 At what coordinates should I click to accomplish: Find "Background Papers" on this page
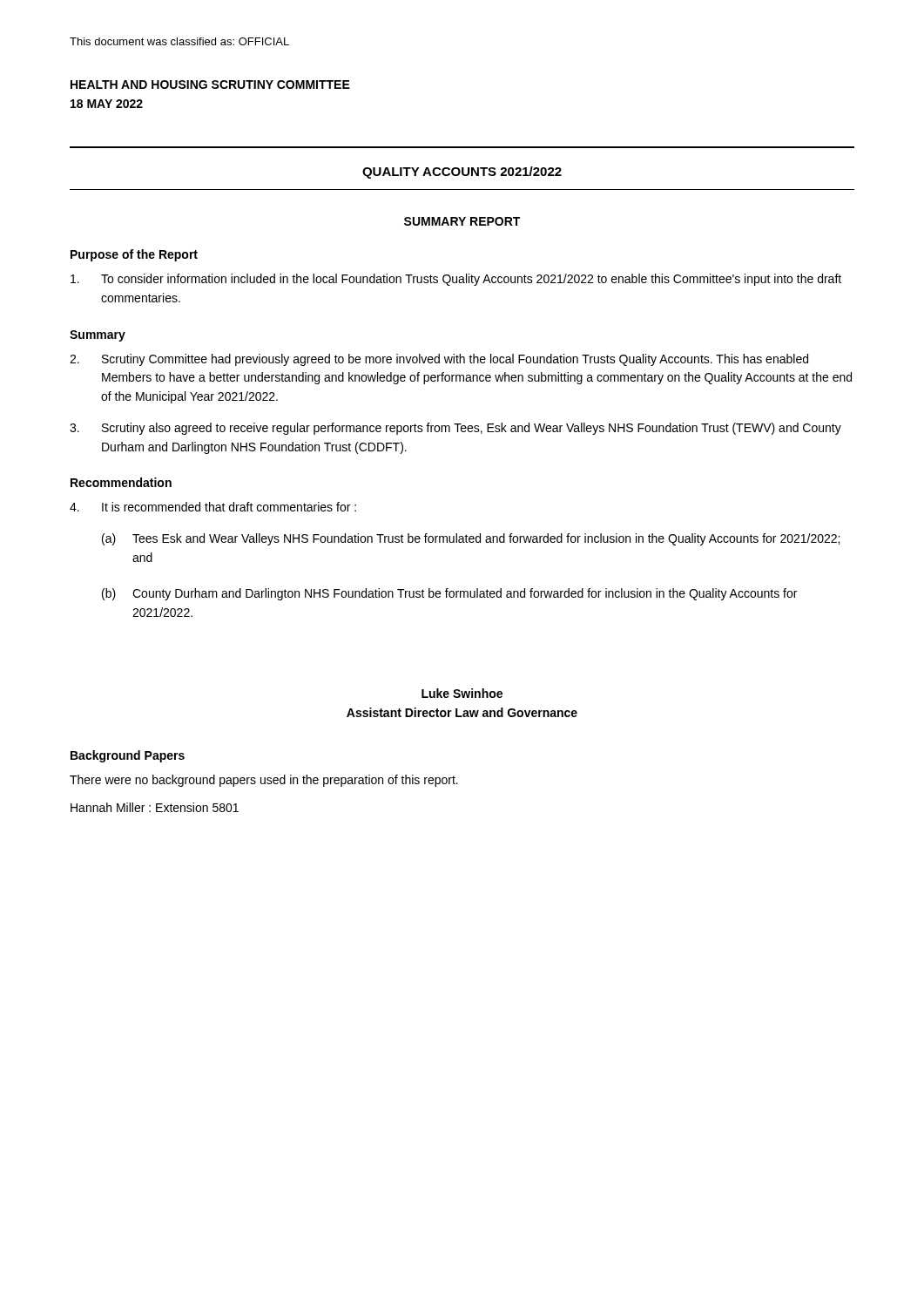[x=127, y=756]
